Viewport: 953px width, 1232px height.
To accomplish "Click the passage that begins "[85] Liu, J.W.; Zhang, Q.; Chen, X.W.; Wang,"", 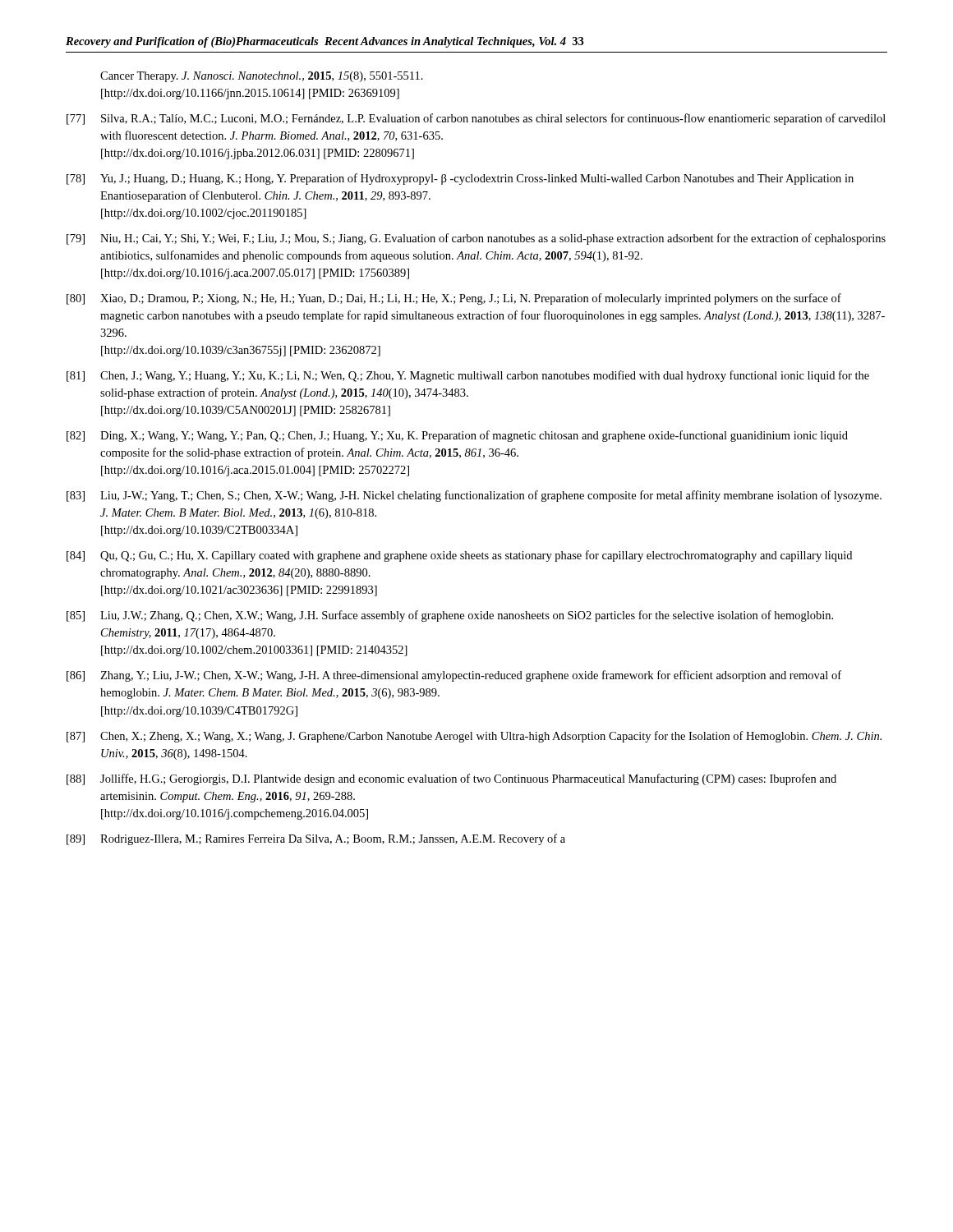I will click(x=450, y=616).
